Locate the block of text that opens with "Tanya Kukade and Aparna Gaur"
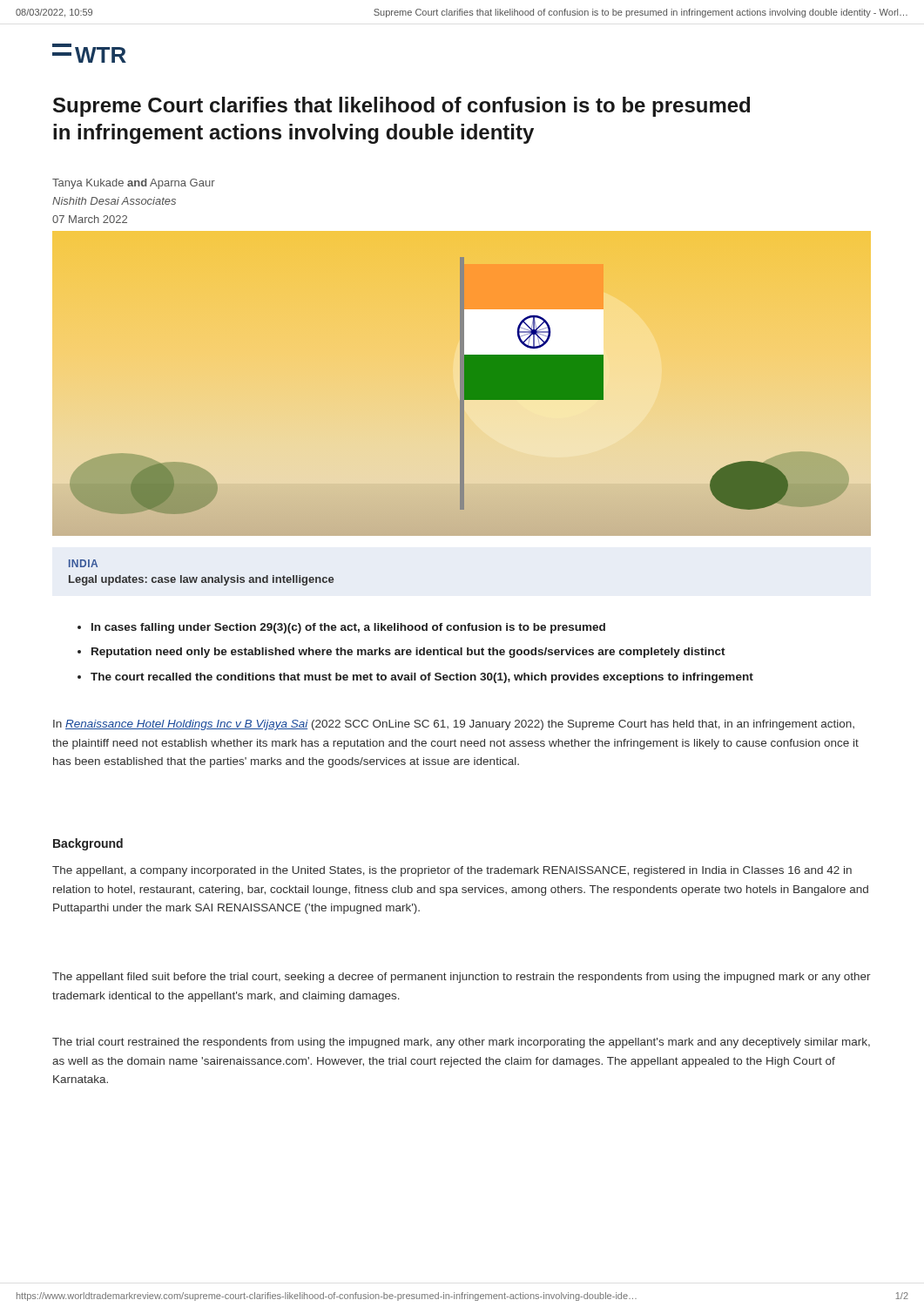Viewport: 924px width, 1307px height. [133, 201]
